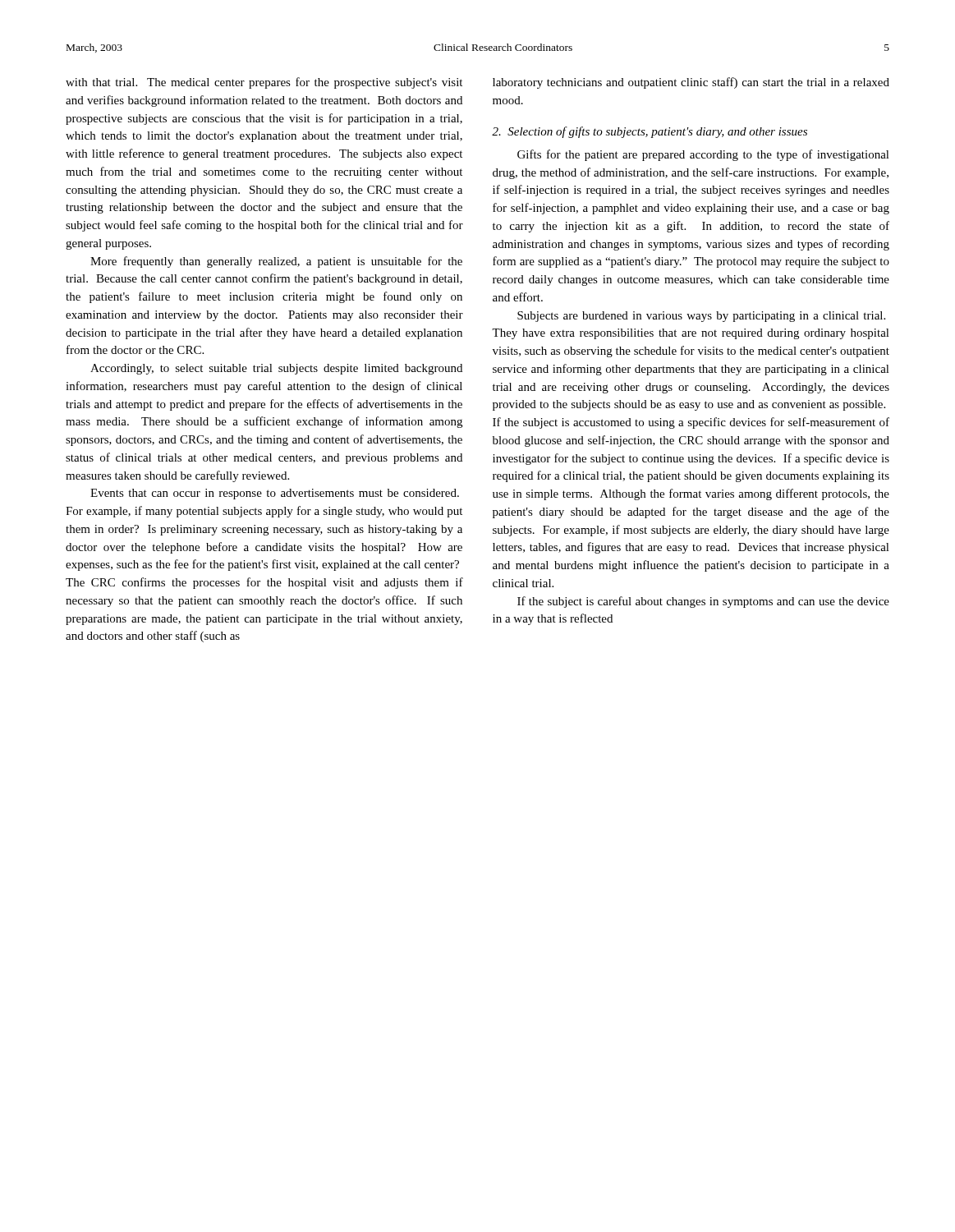Select the text block starting "2. Selection of gifts to subjects,"
The height and width of the screenshot is (1232, 955).
[x=691, y=132]
